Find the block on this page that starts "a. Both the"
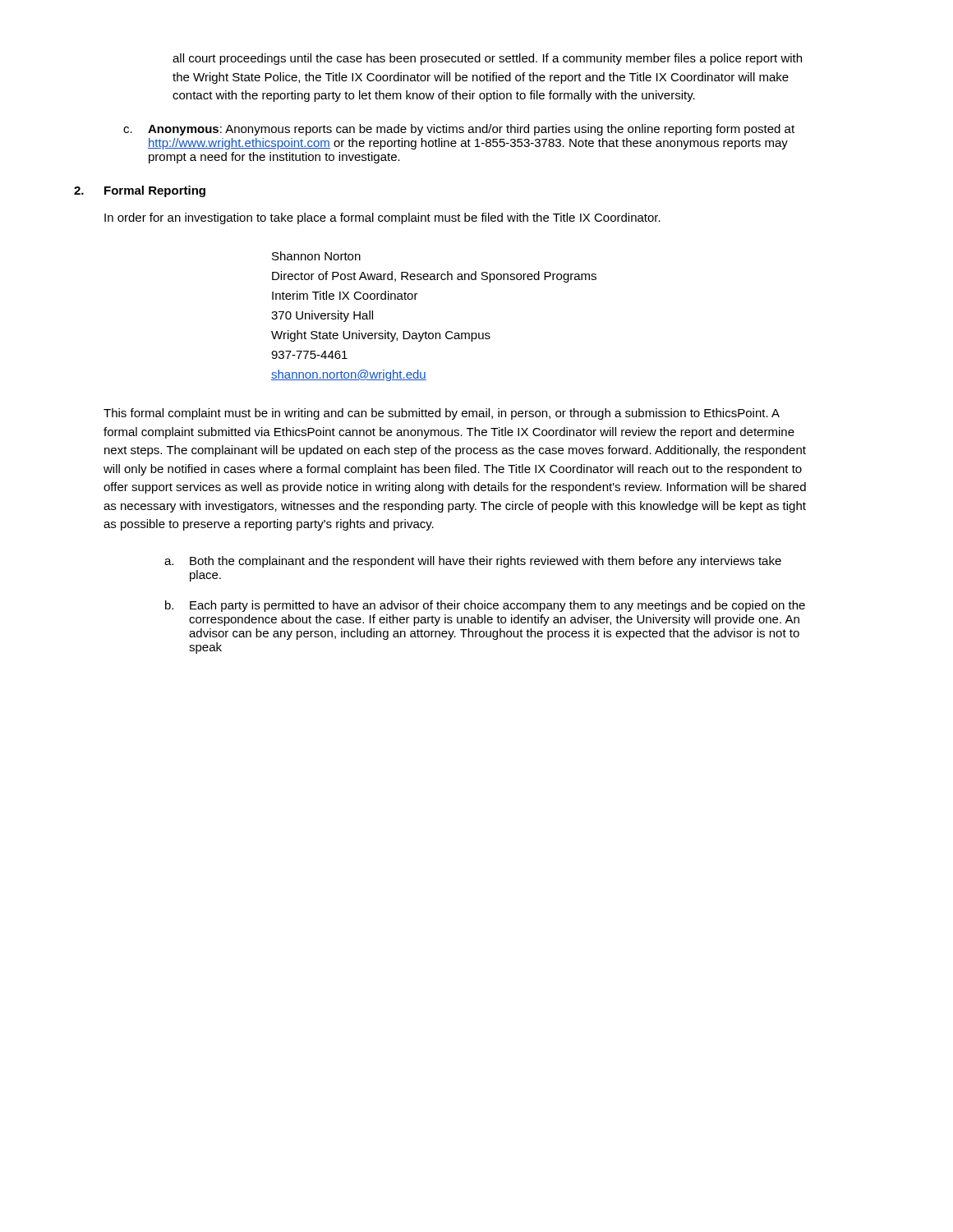This screenshot has height=1232, width=953. click(489, 567)
